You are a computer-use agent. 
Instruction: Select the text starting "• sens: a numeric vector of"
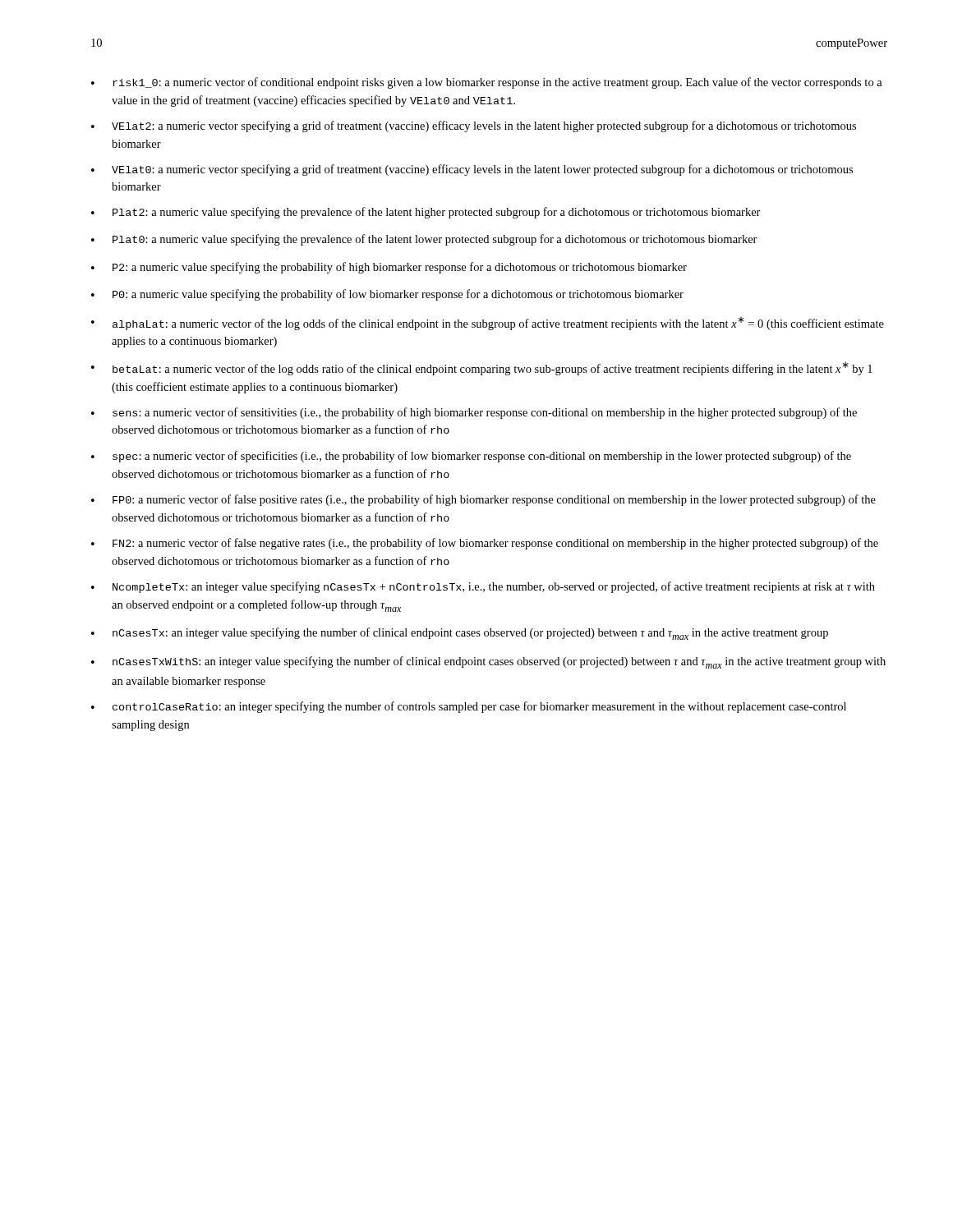tap(489, 422)
